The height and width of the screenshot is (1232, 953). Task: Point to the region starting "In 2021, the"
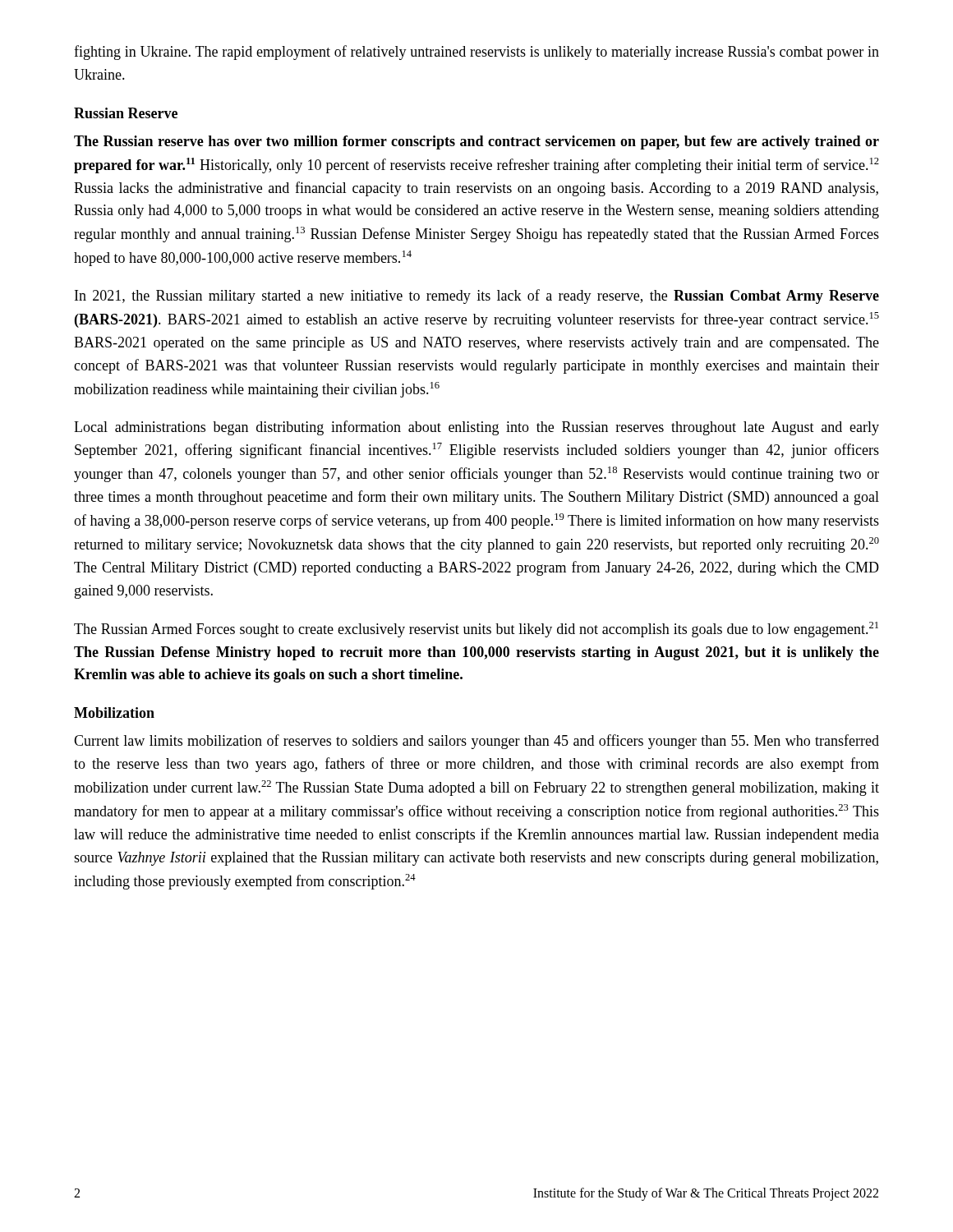click(476, 342)
